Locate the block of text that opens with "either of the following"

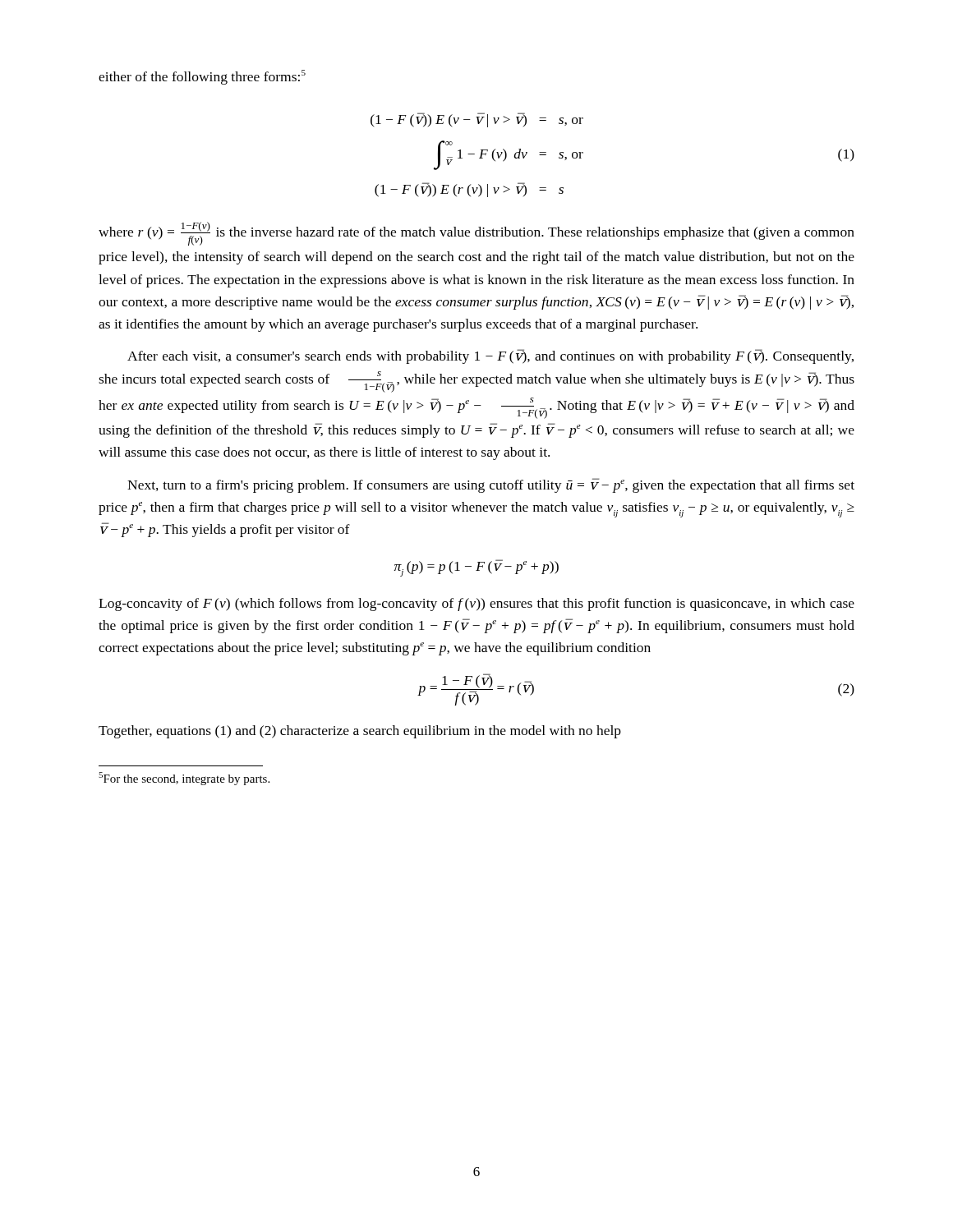pos(202,76)
